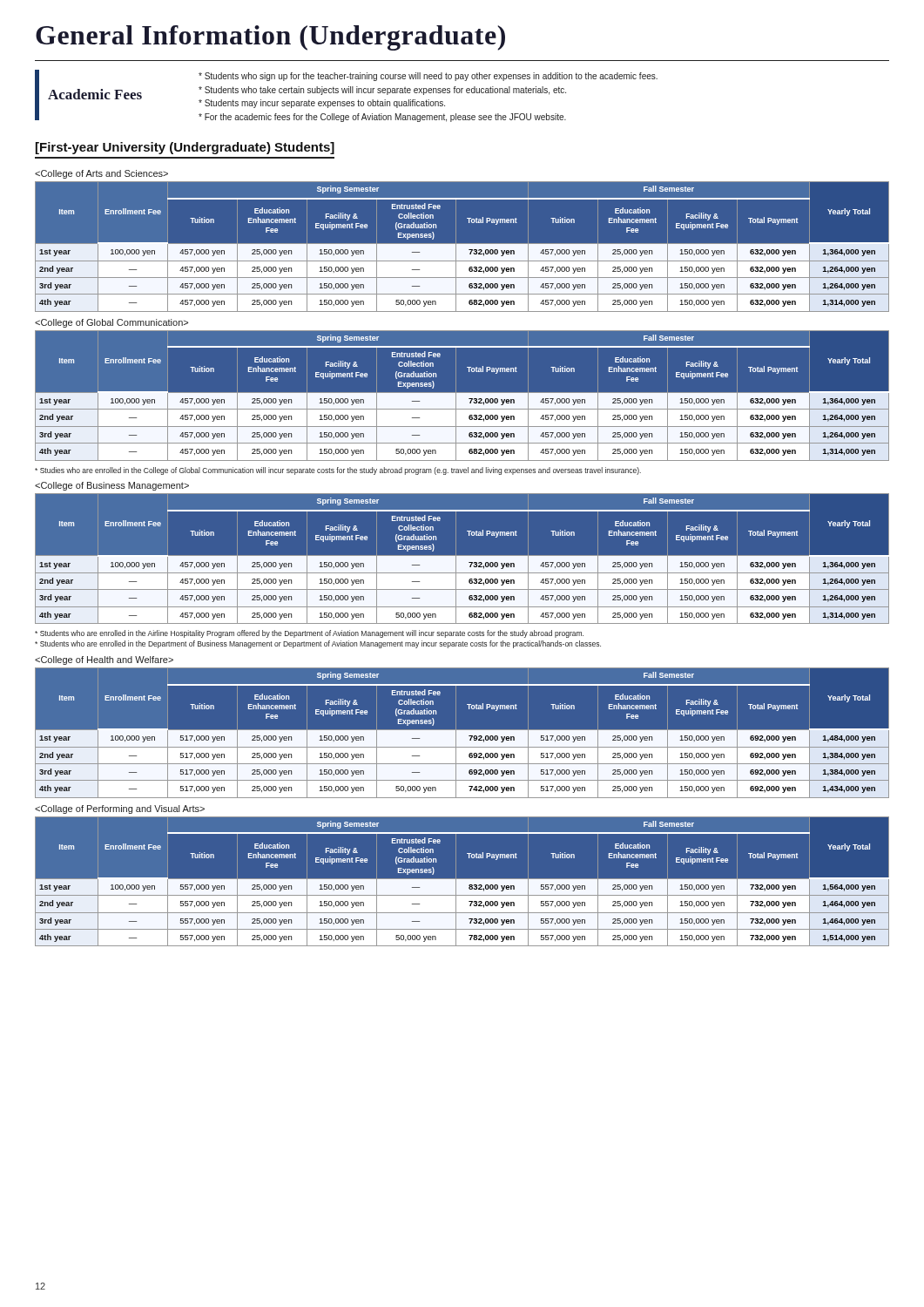Find the title
This screenshot has width=924, height=1307.
[x=271, y=35]
